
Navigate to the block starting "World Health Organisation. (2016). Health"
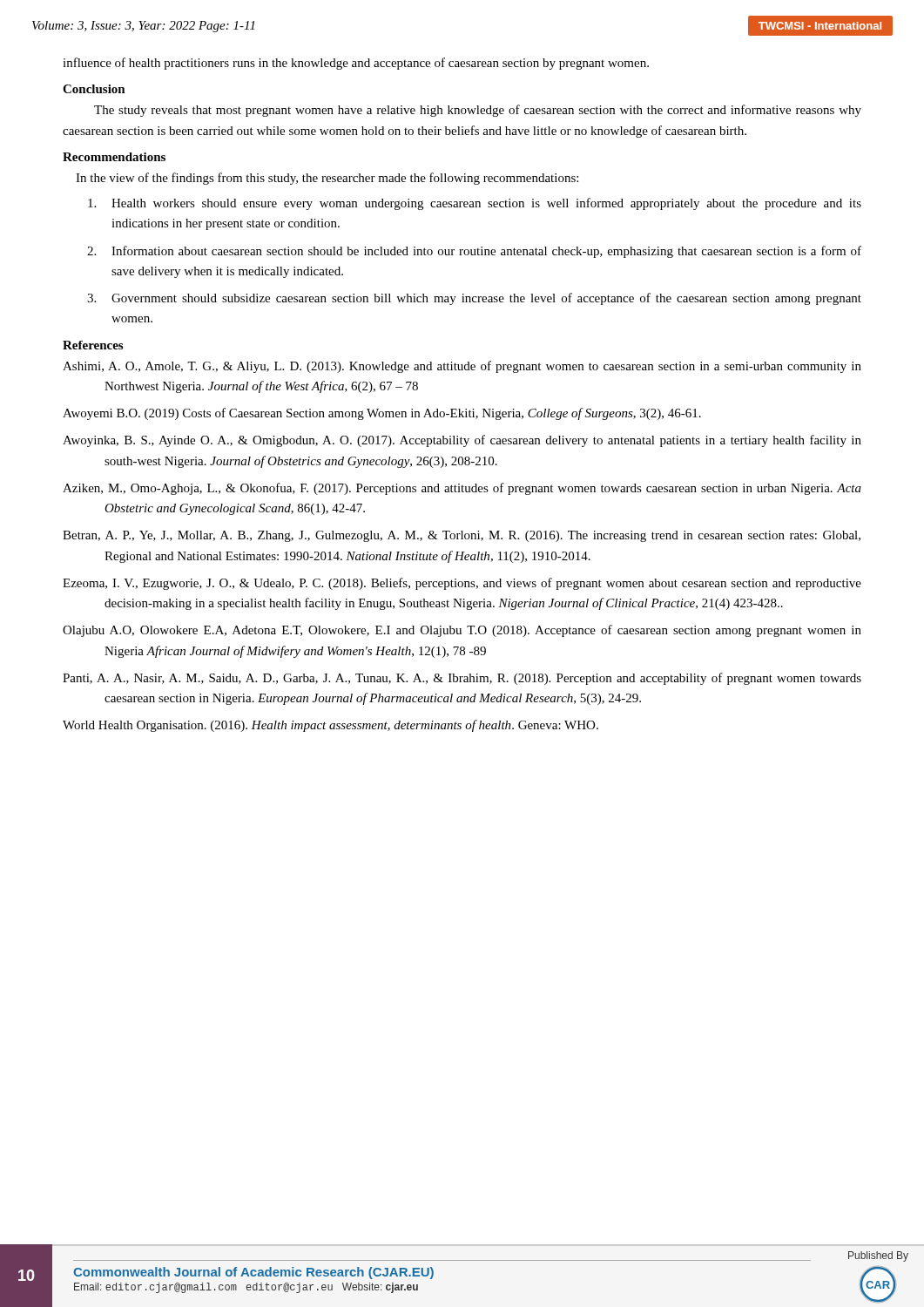(x=331, y=725)
